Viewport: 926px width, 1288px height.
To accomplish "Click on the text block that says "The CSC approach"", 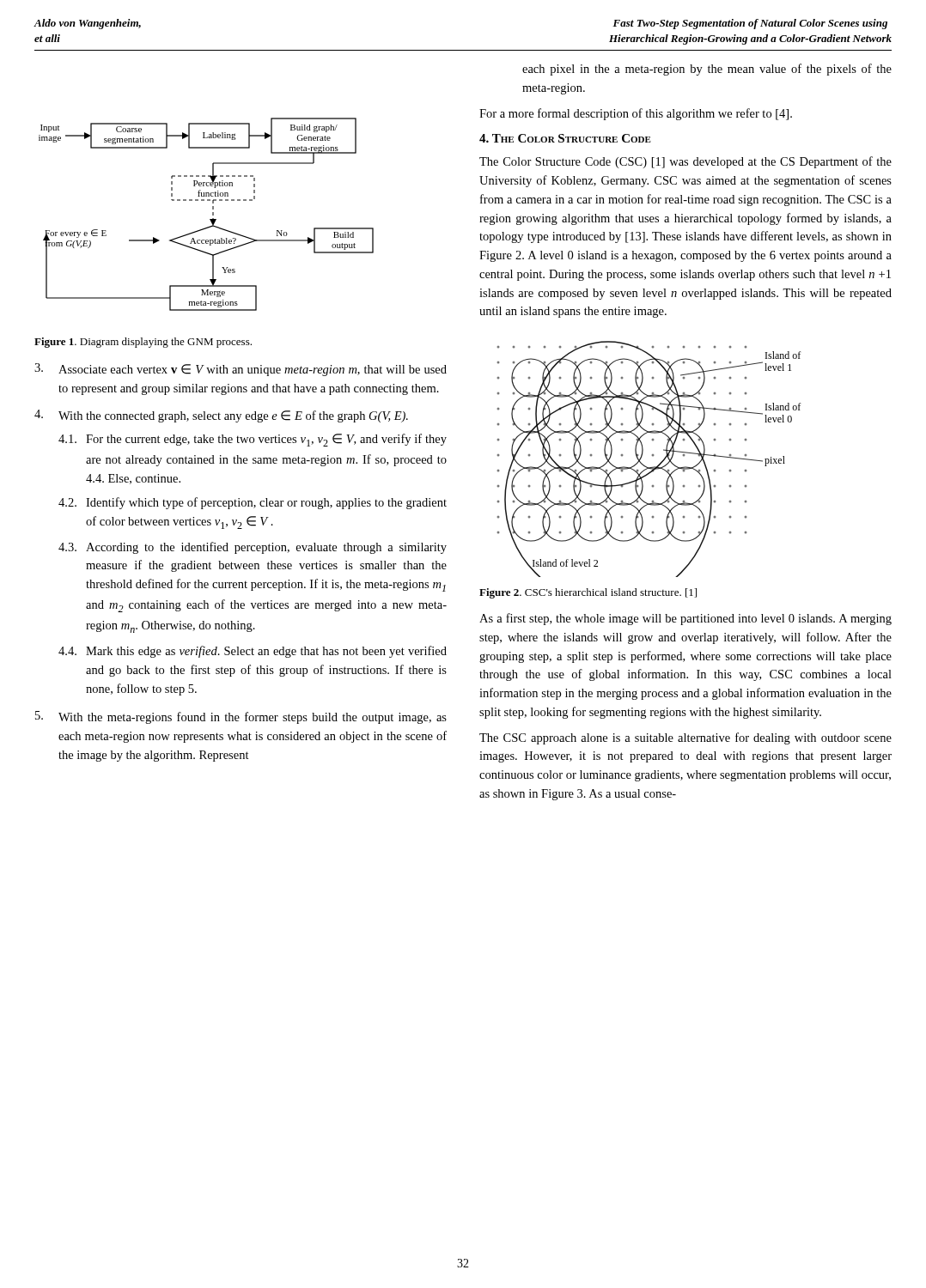I will (685, 765).
